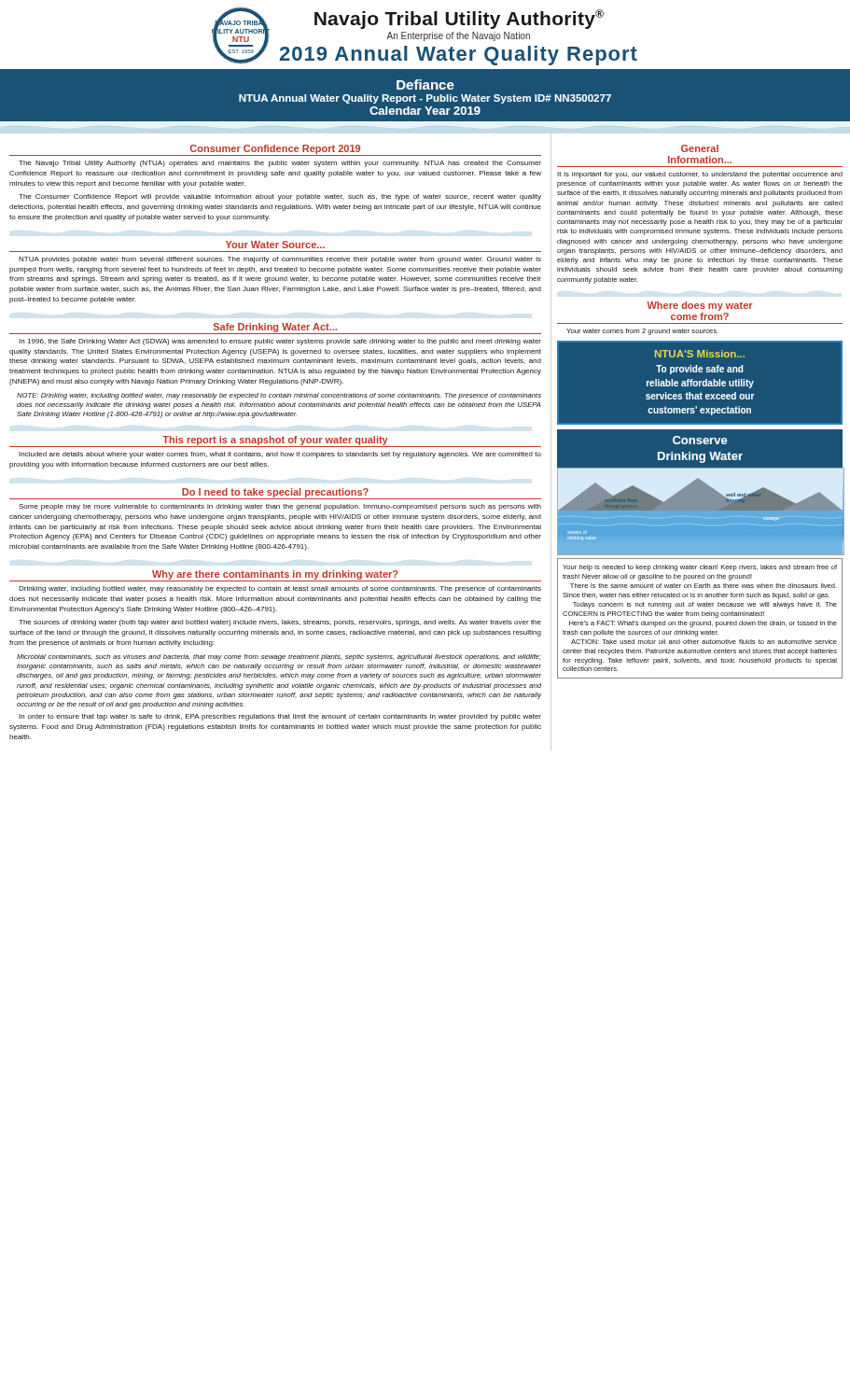Screen dimensions: 1400x850
Task: Select the section header with the text "Your Water Source..."
Action: pos(275,244)
